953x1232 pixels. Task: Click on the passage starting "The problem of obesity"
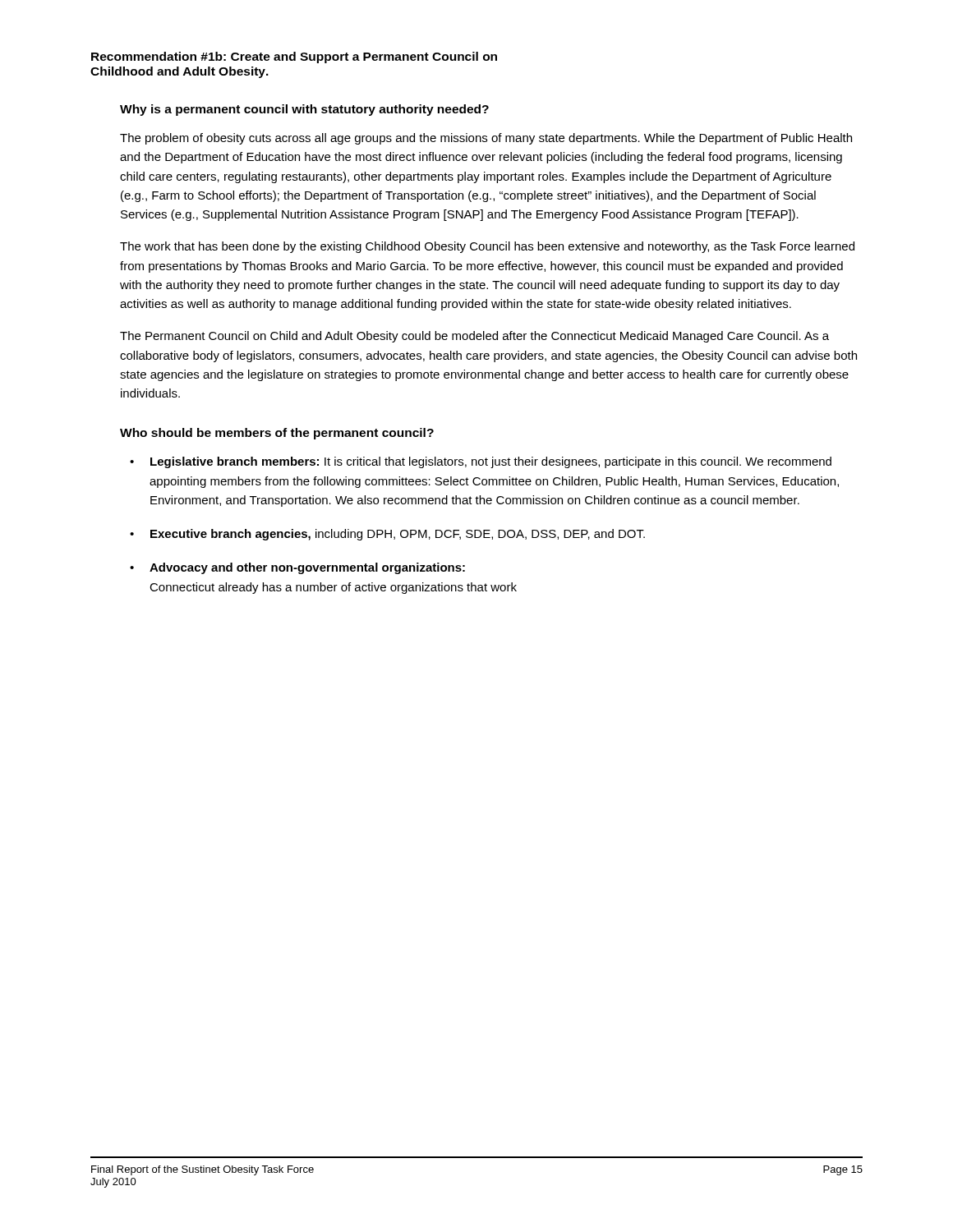tap(486, 176)
